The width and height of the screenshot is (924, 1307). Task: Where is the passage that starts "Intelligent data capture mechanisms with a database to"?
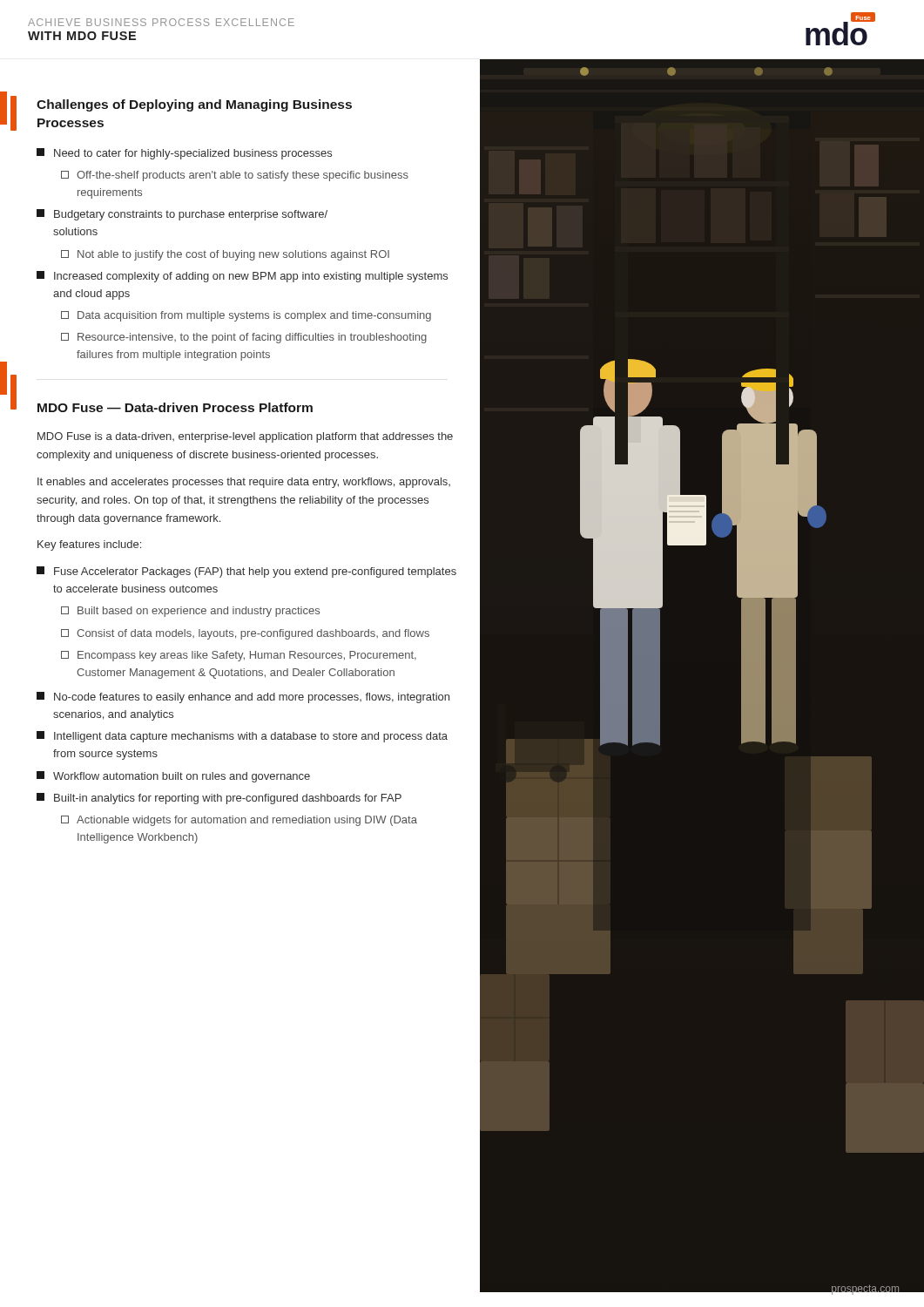[x=248, y=745]
